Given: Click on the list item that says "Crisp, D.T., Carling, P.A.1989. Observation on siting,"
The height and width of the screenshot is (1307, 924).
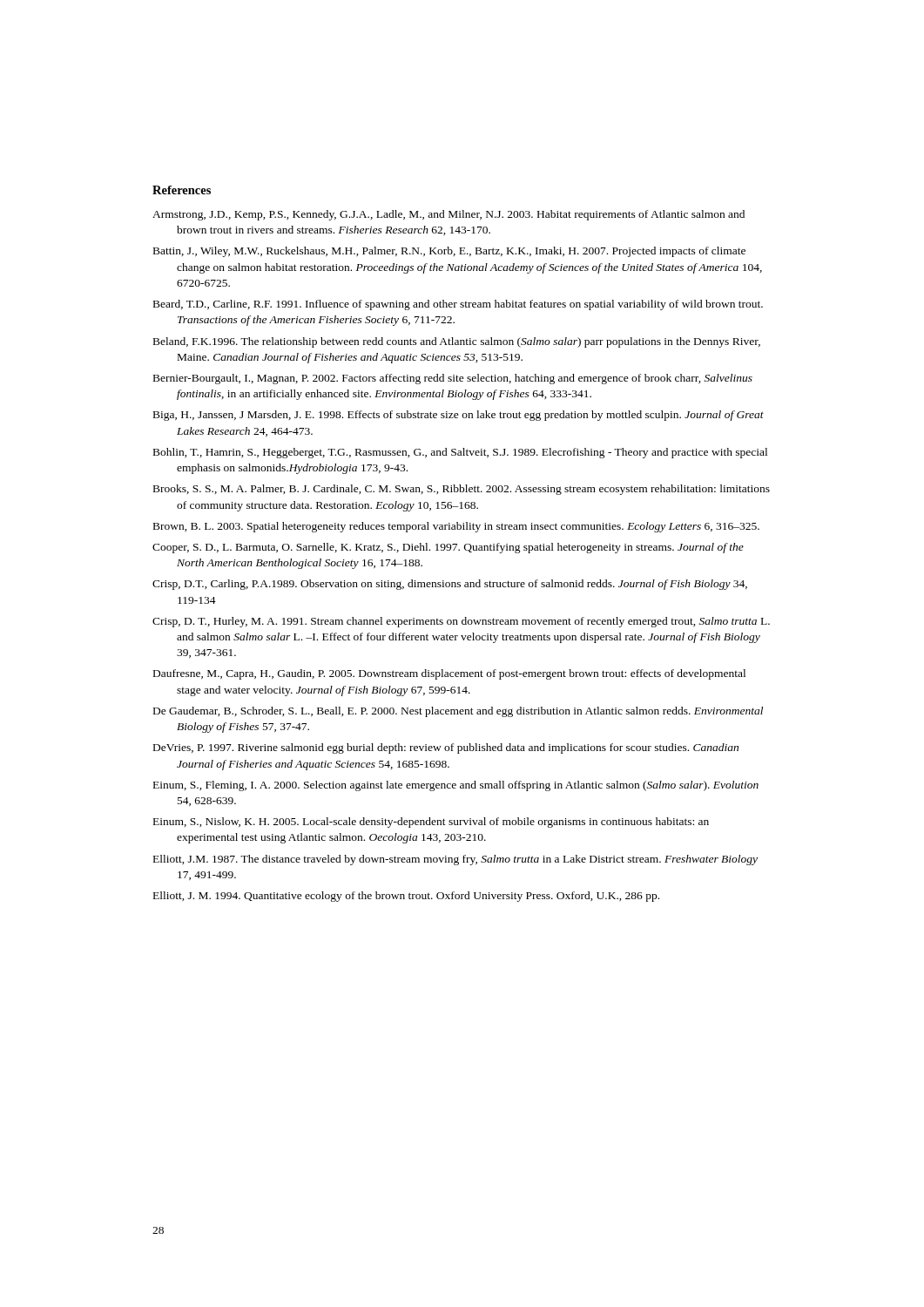Looking at the screenshot, I should click(450, 592).
